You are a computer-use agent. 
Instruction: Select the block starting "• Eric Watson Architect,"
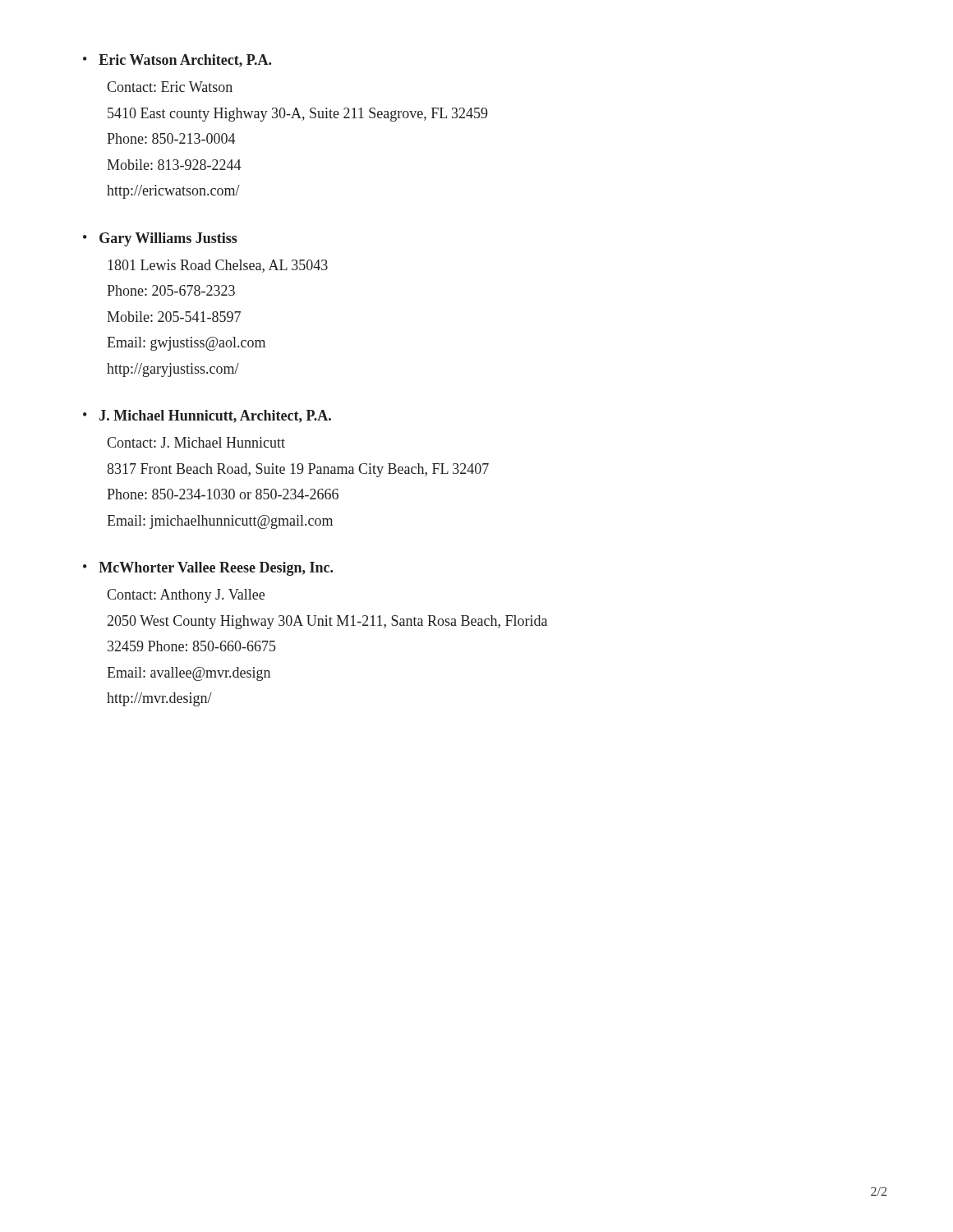click(485, 127)
